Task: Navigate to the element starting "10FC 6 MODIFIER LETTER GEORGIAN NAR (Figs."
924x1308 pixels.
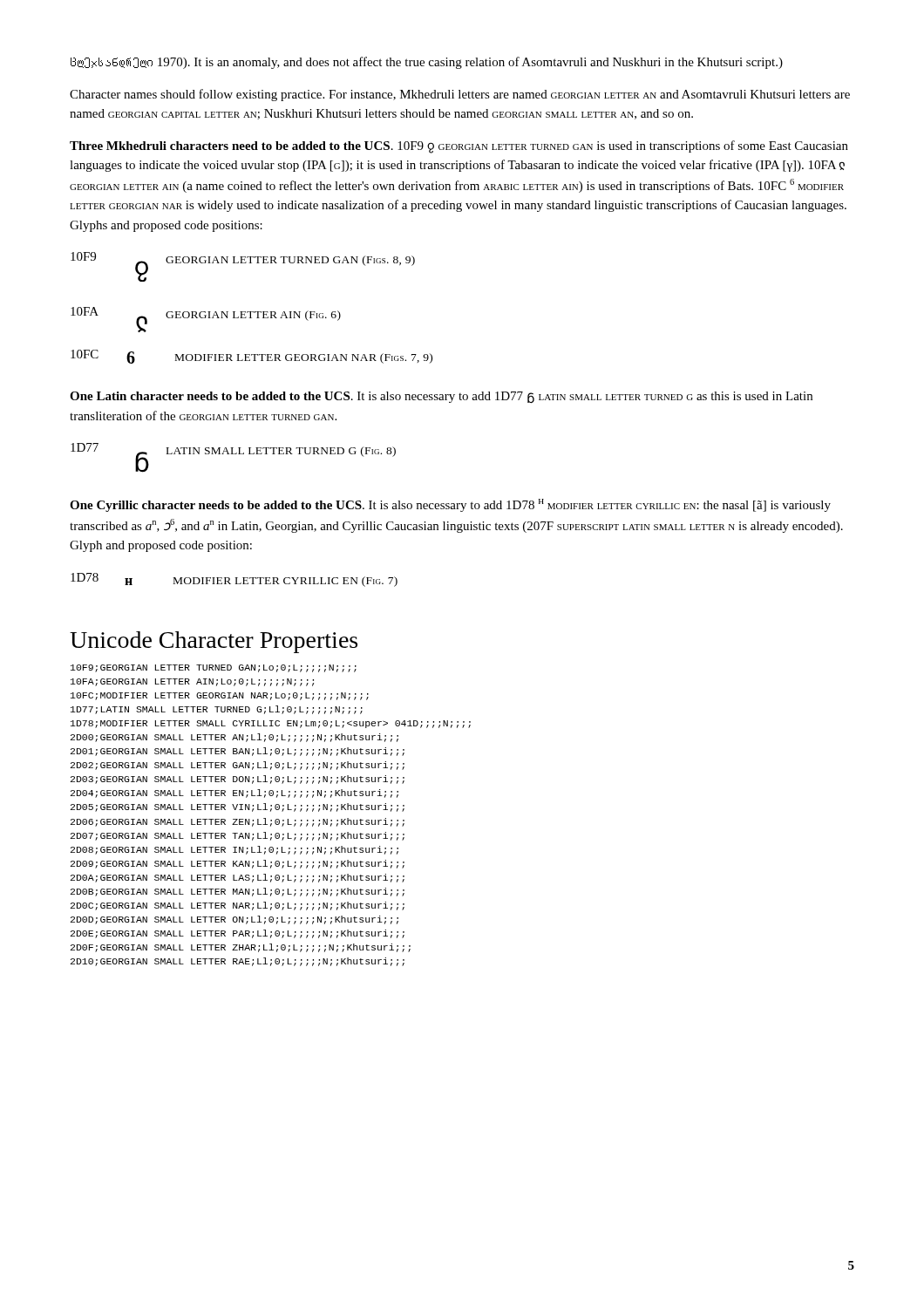Action: click(x=251, y=357)
